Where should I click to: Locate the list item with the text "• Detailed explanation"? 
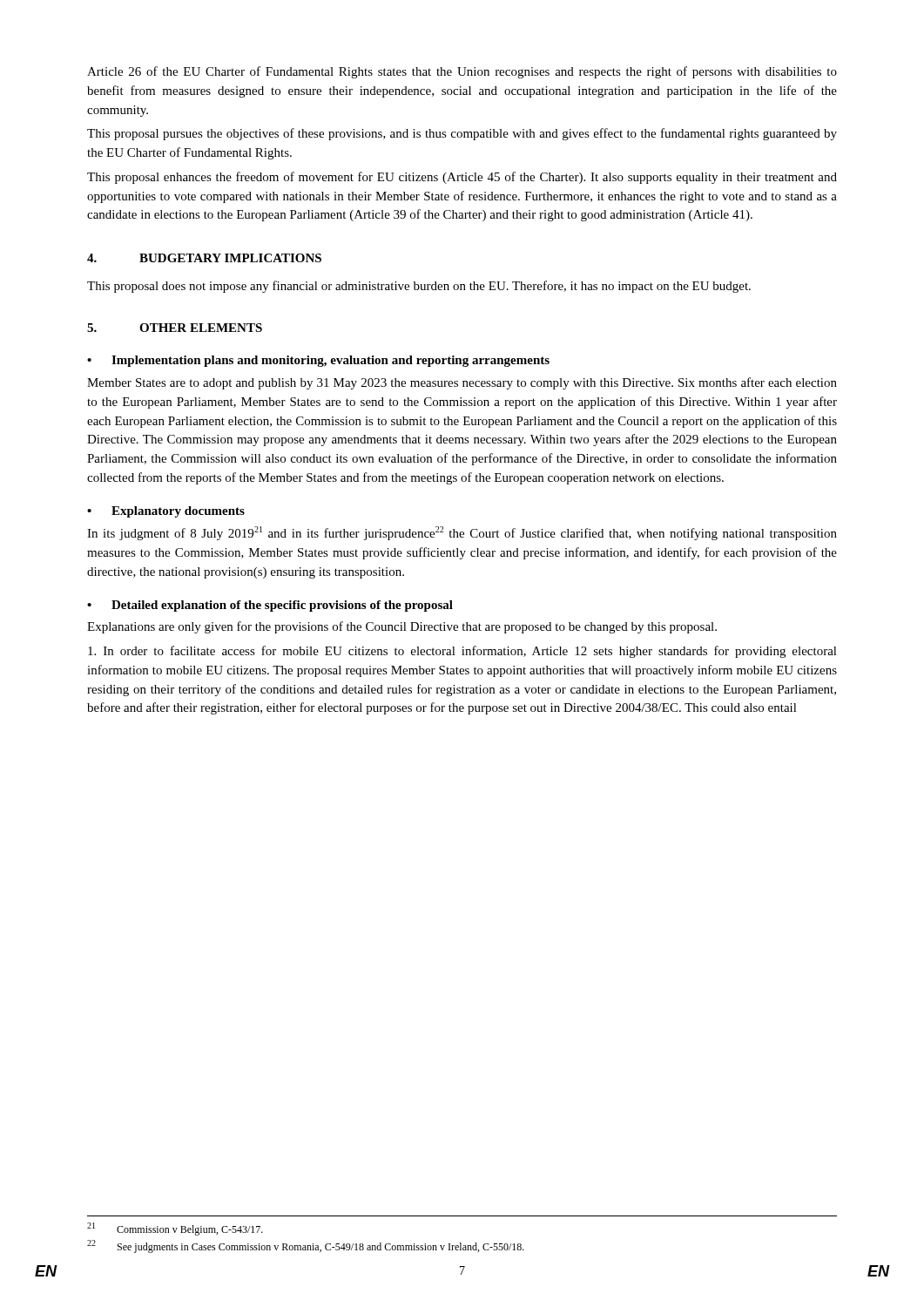click(270, 605)
